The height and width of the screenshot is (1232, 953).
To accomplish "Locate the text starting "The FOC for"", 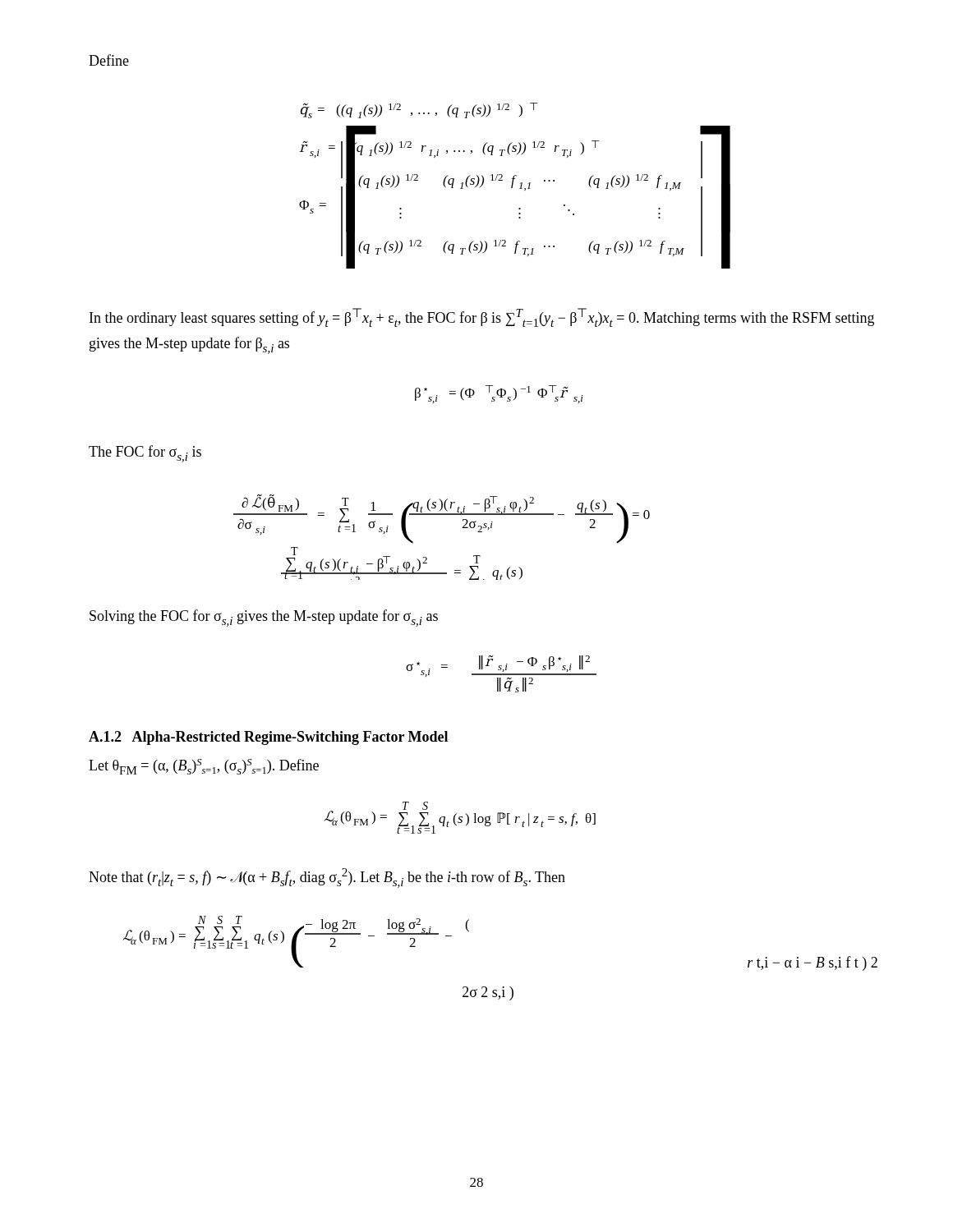I will click(145, 453).
